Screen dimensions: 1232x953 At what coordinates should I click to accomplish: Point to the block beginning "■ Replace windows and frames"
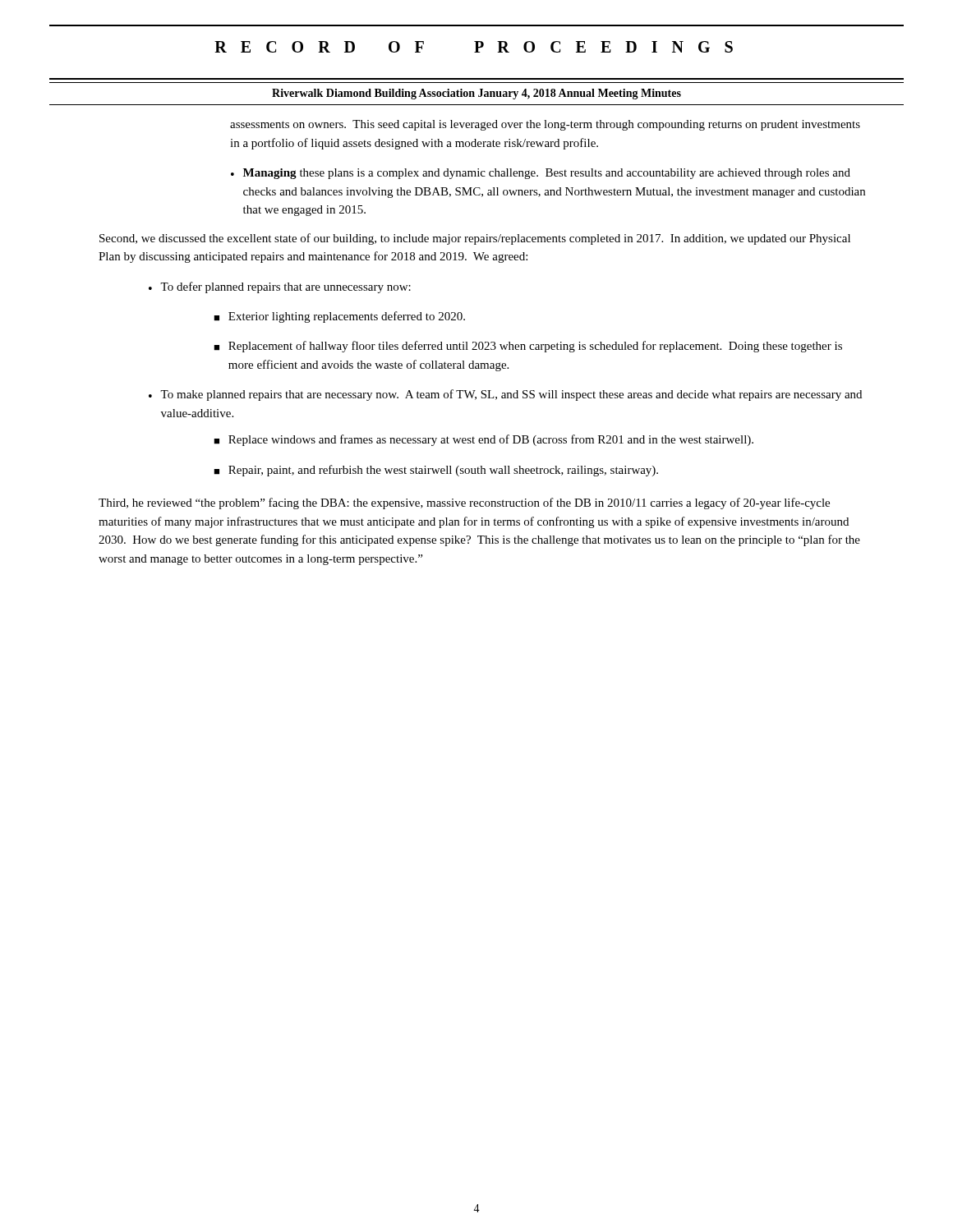click(542, 440)
